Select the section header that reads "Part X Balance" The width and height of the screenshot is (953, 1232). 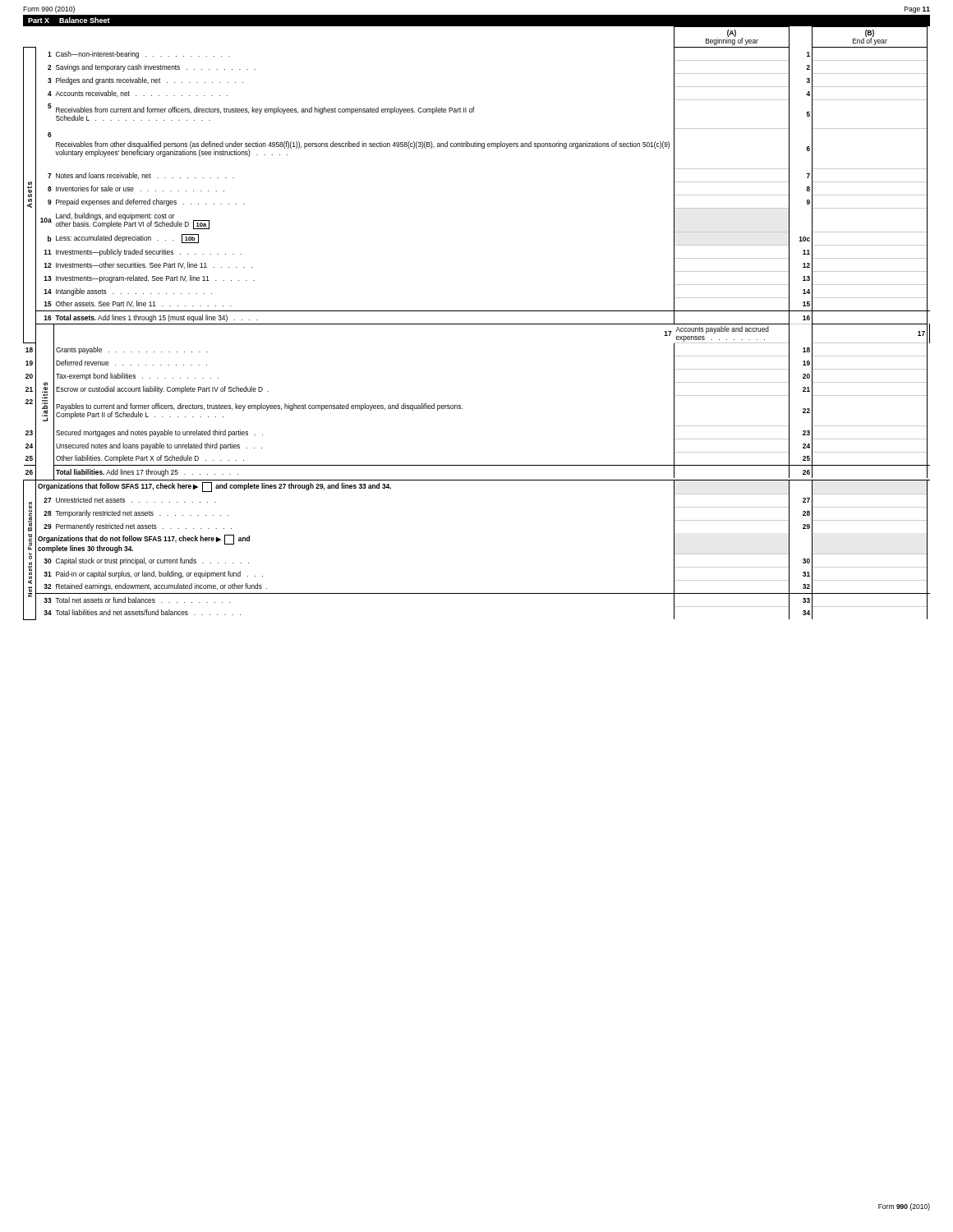coord(69,21)
